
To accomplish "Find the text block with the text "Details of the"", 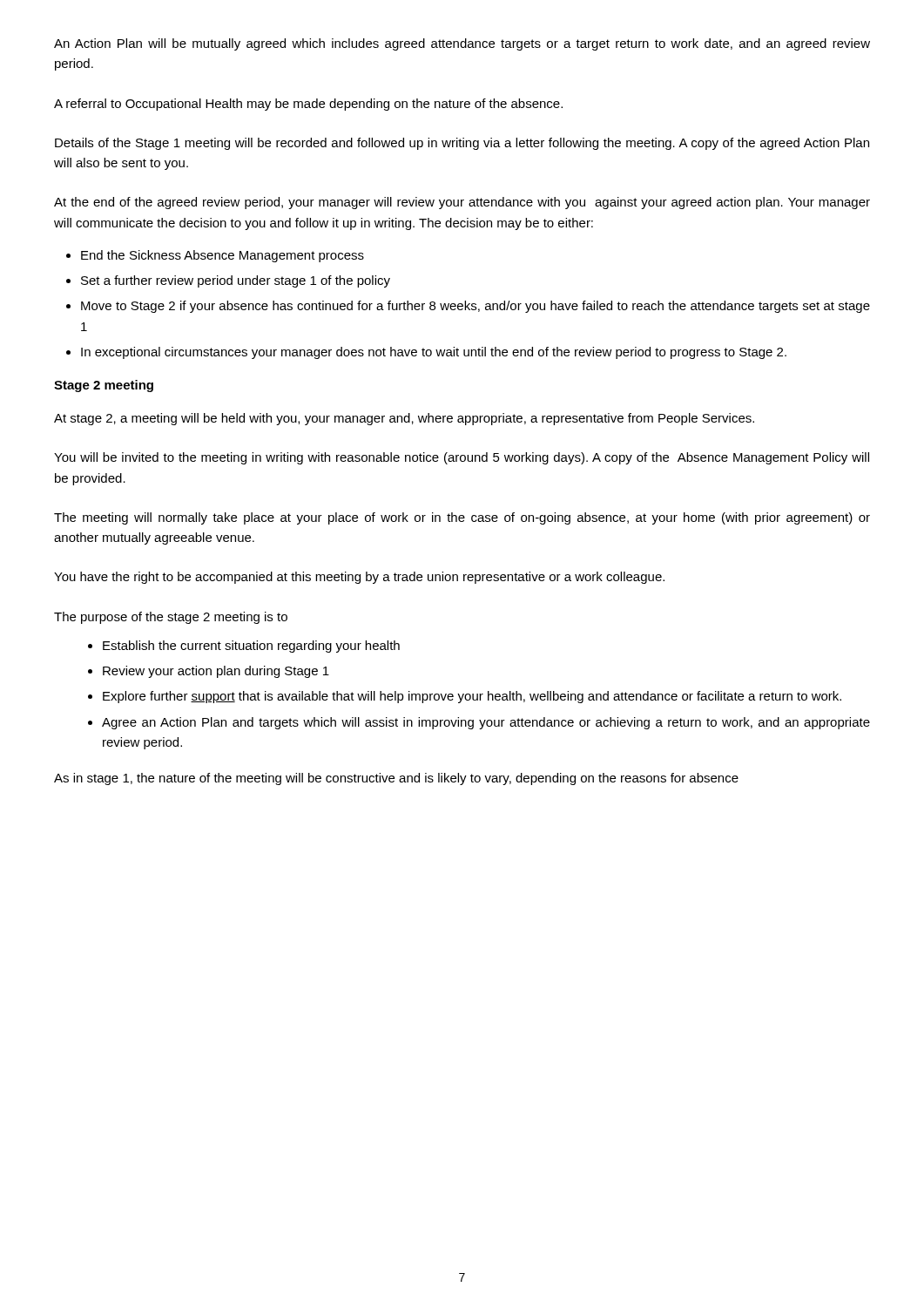I will (462, 152).
